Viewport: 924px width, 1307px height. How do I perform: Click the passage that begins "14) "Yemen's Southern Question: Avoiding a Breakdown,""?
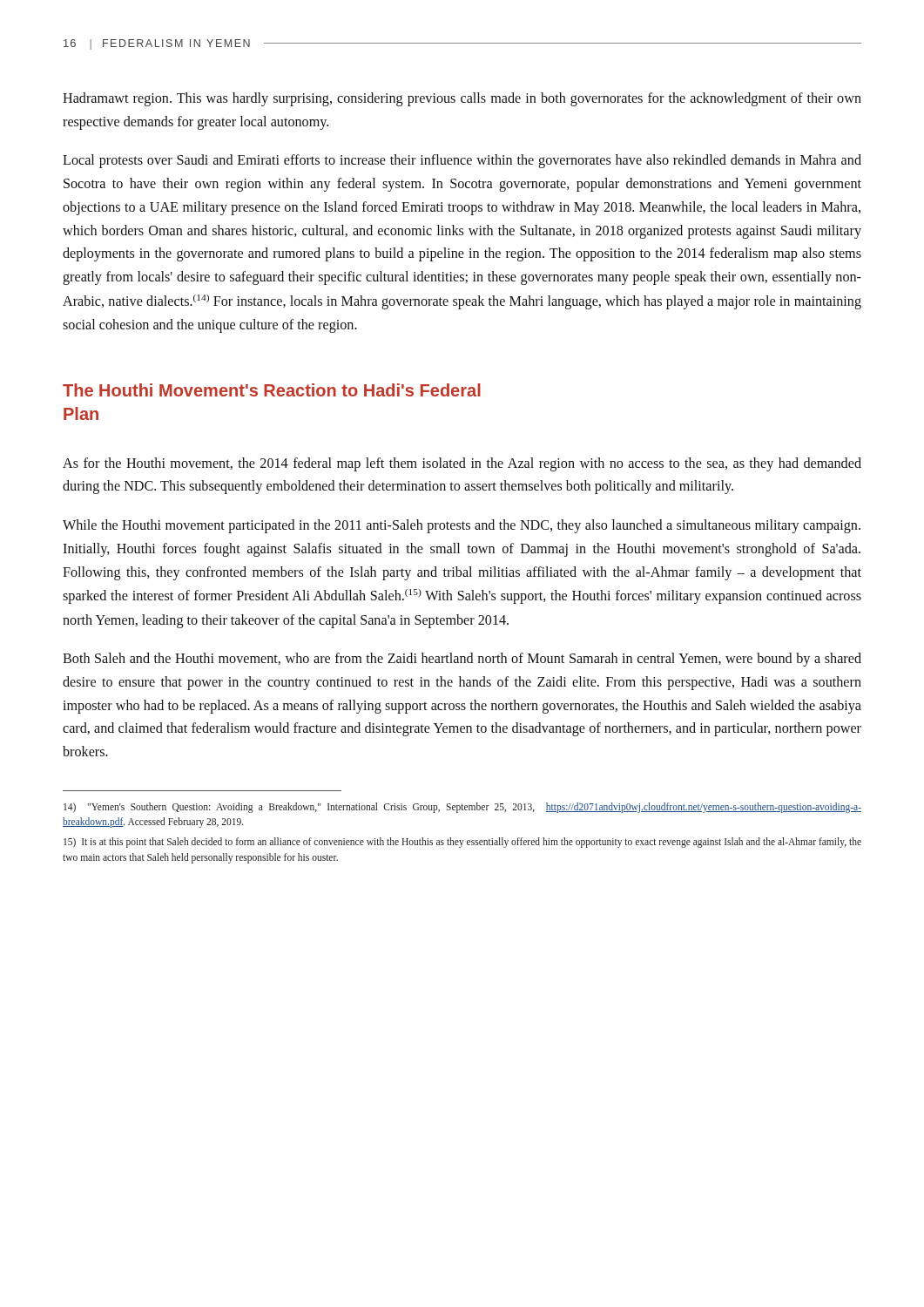pyautogui.click(x=462, y=814)
